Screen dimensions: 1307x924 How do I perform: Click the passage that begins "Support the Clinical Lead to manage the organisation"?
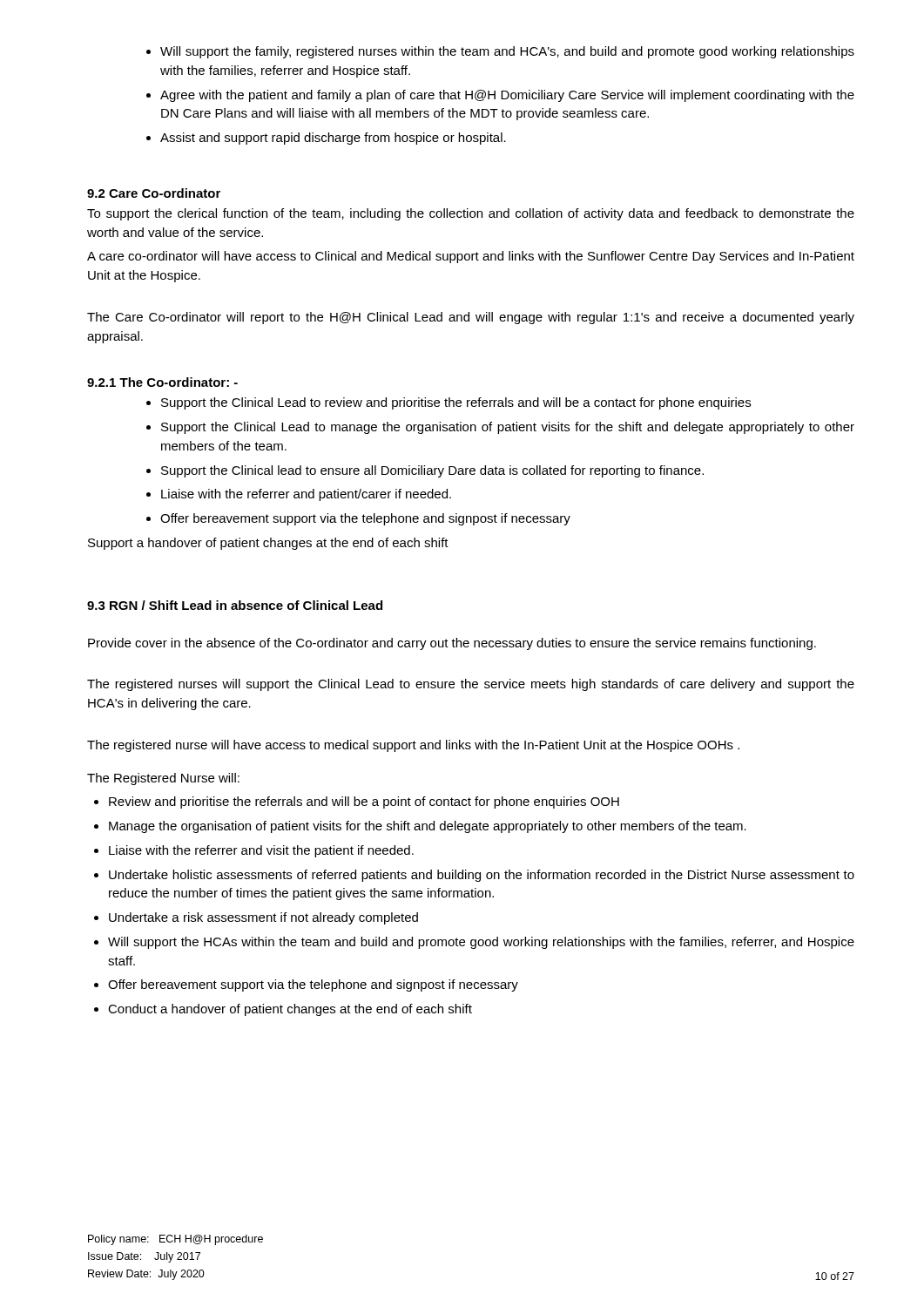pos(507,436)
